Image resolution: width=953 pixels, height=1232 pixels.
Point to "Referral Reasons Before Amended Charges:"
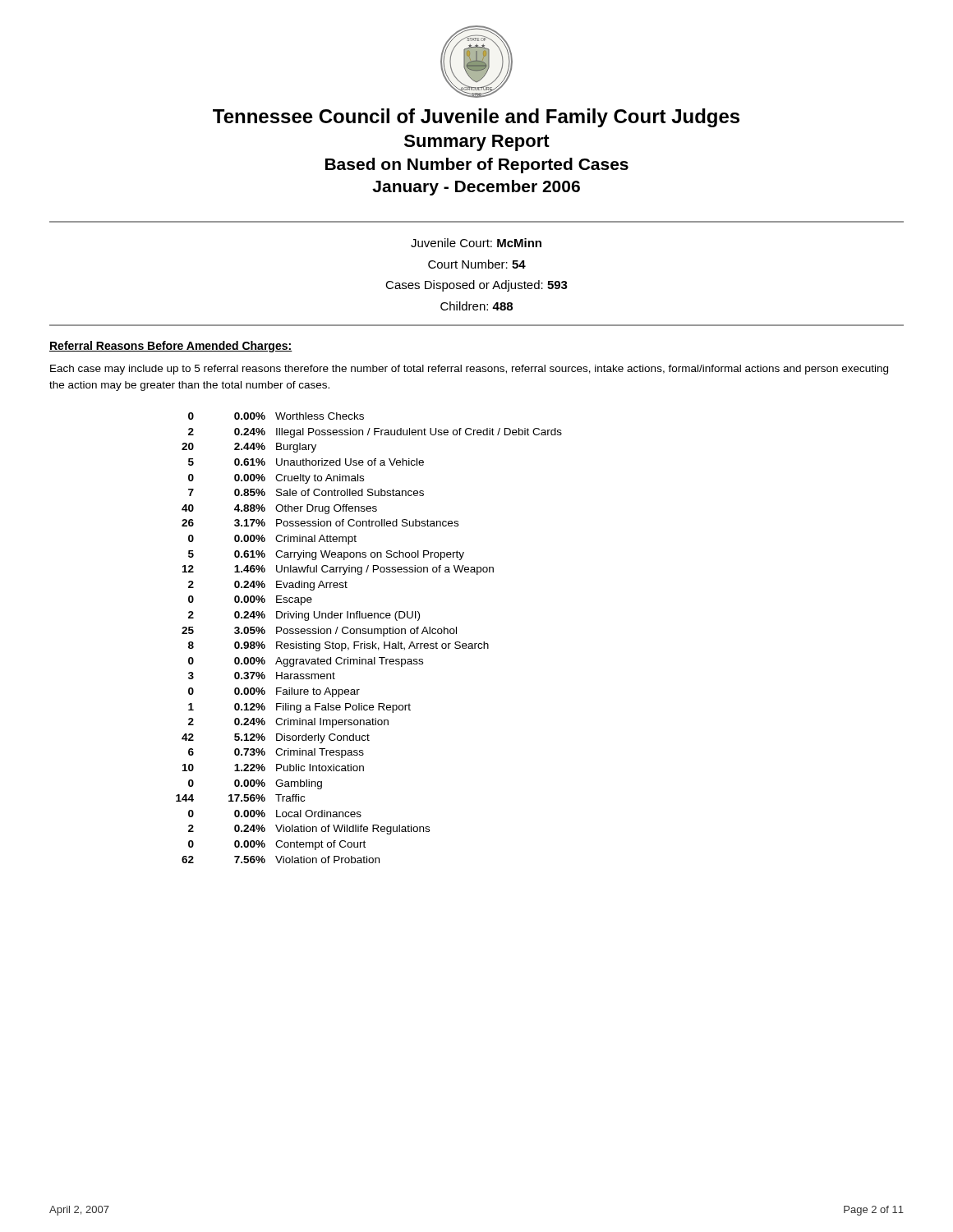[171, 346]
